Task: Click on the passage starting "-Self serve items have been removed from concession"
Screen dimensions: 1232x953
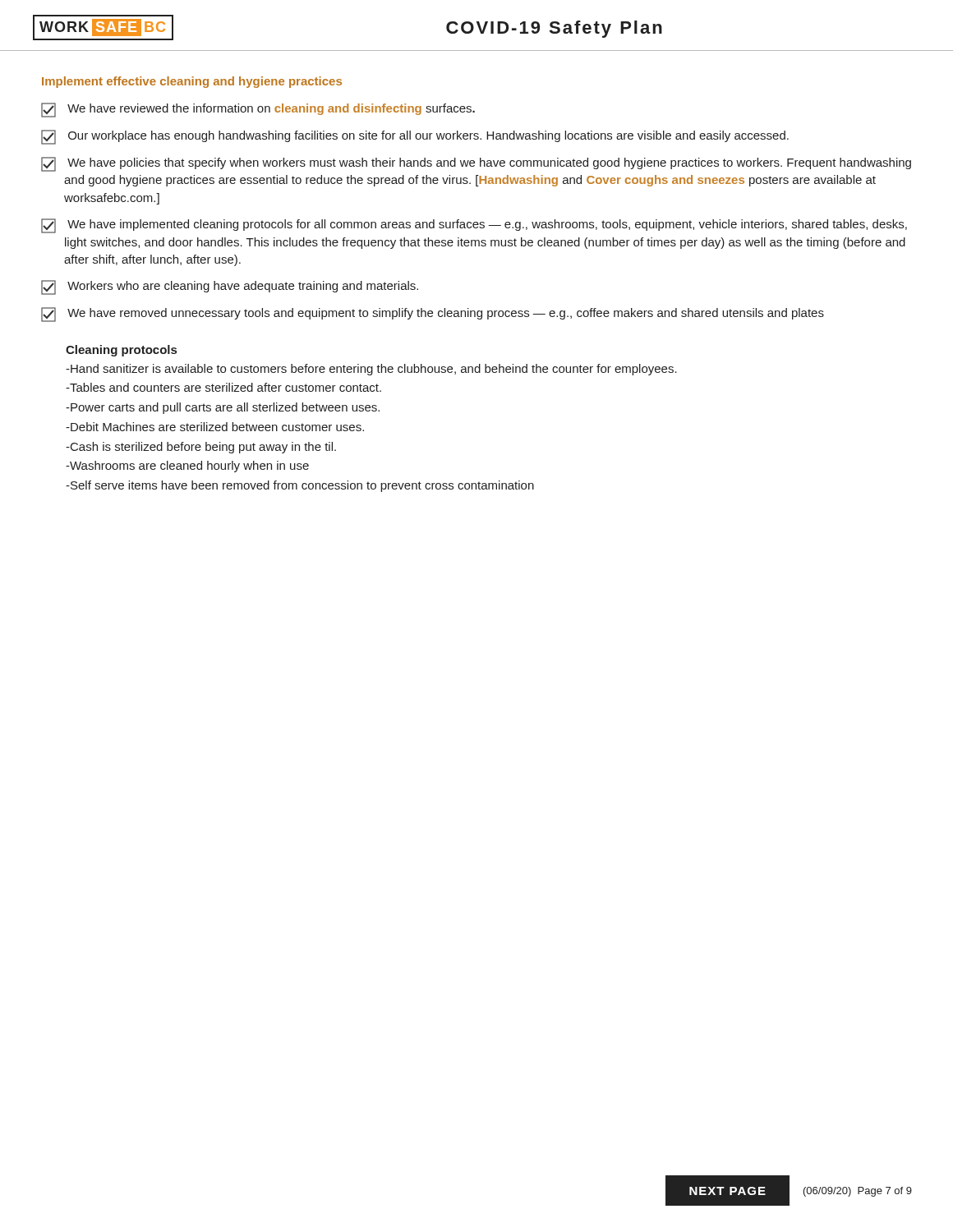Action: 300,485
